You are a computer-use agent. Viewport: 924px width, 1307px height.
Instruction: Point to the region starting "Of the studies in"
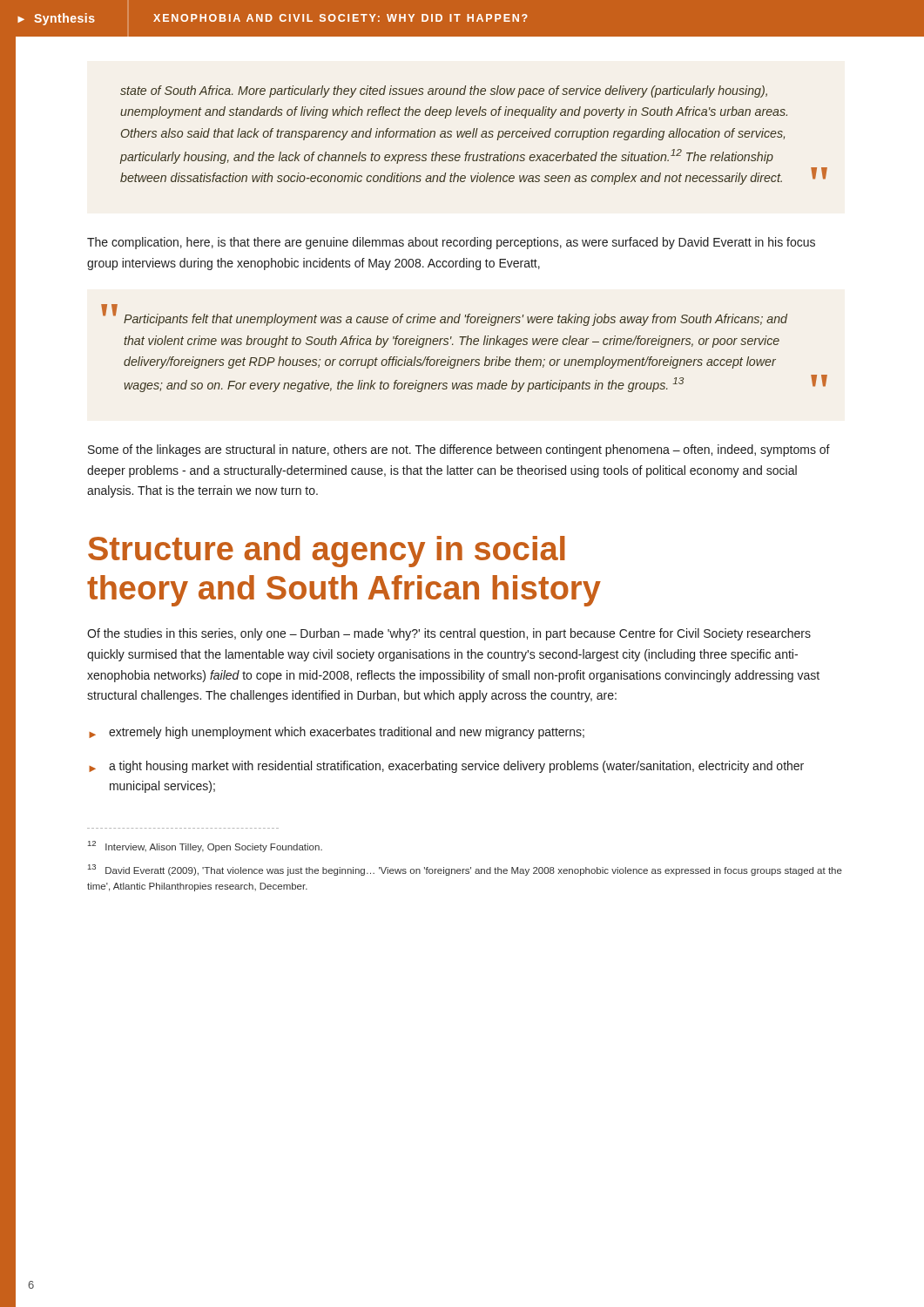pyautogui.click(x=453, y=664)
